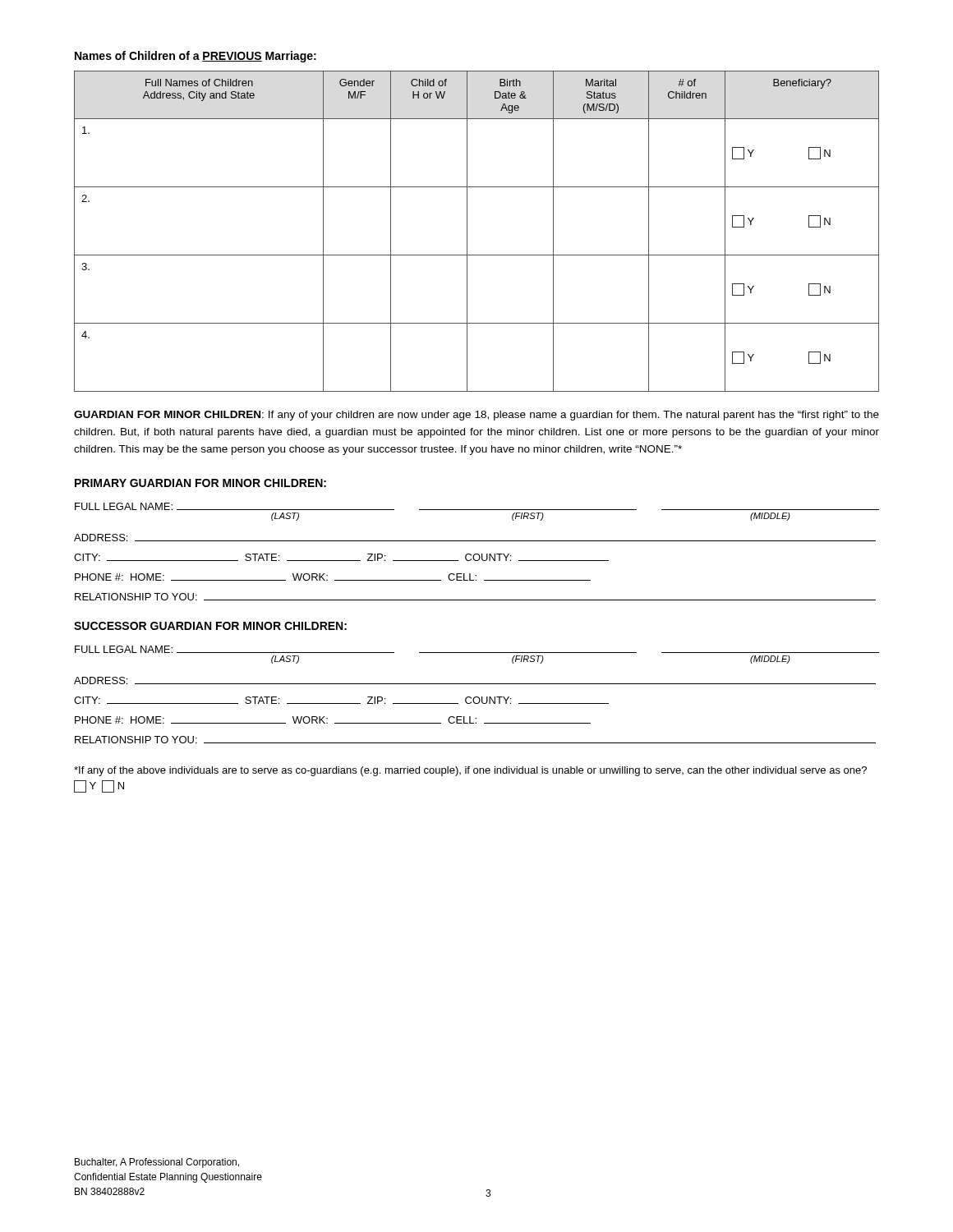Click on the block starting "If any of the"
The image size is (953, 1232).
coord(472,778)
